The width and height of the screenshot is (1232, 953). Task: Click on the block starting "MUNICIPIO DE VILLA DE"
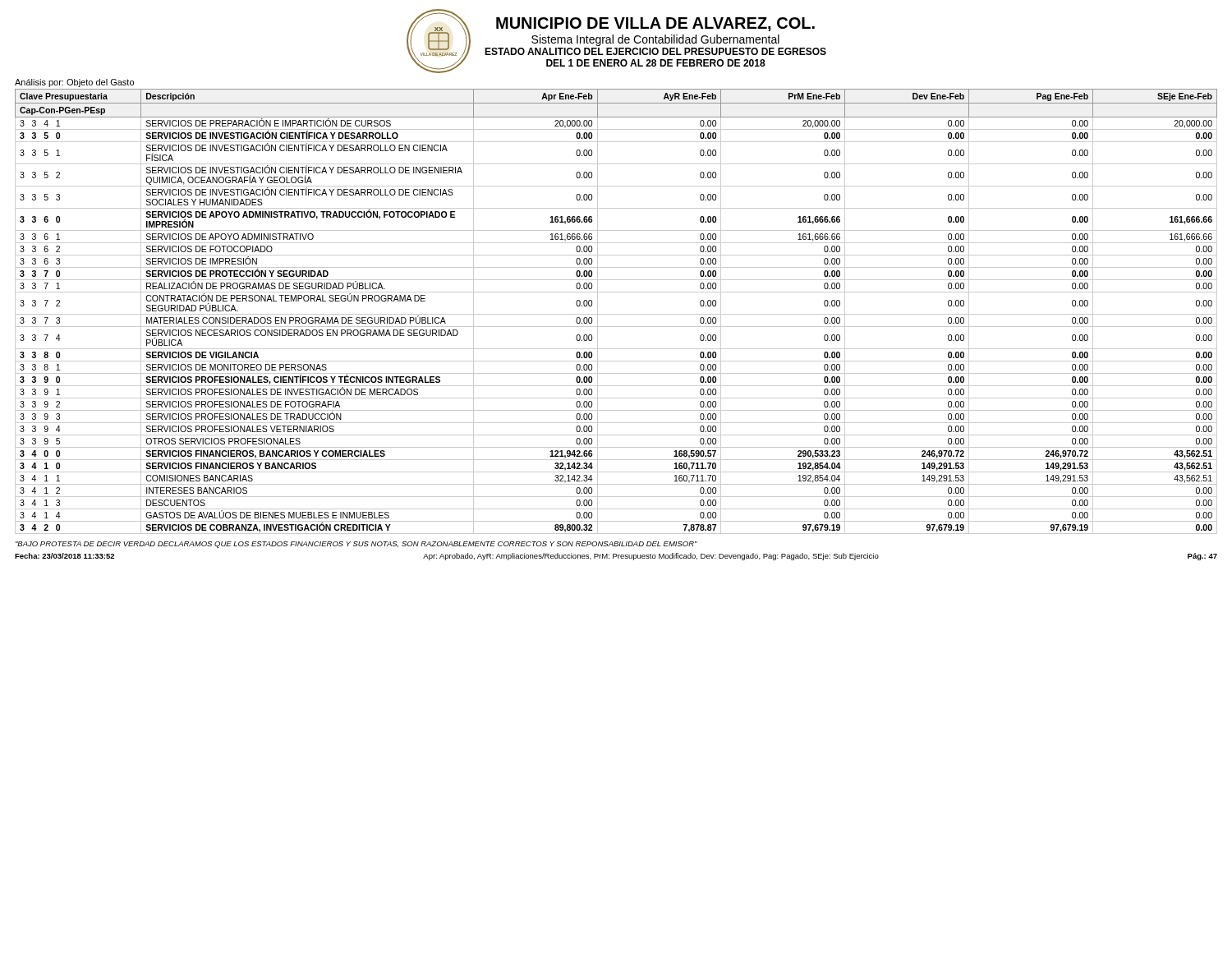[x=655, y=23]
